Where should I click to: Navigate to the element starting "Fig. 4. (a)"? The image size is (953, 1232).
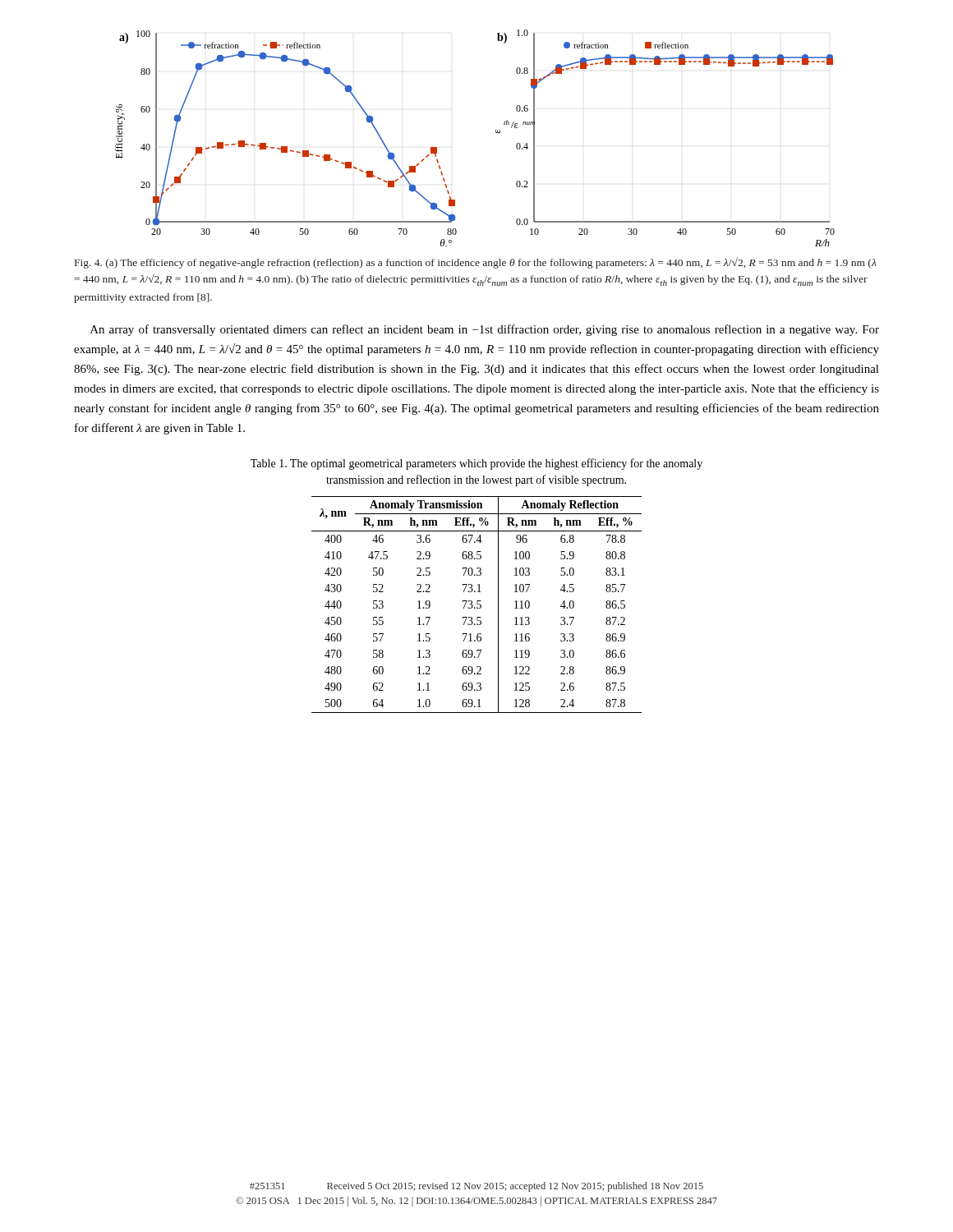point(475,279)
